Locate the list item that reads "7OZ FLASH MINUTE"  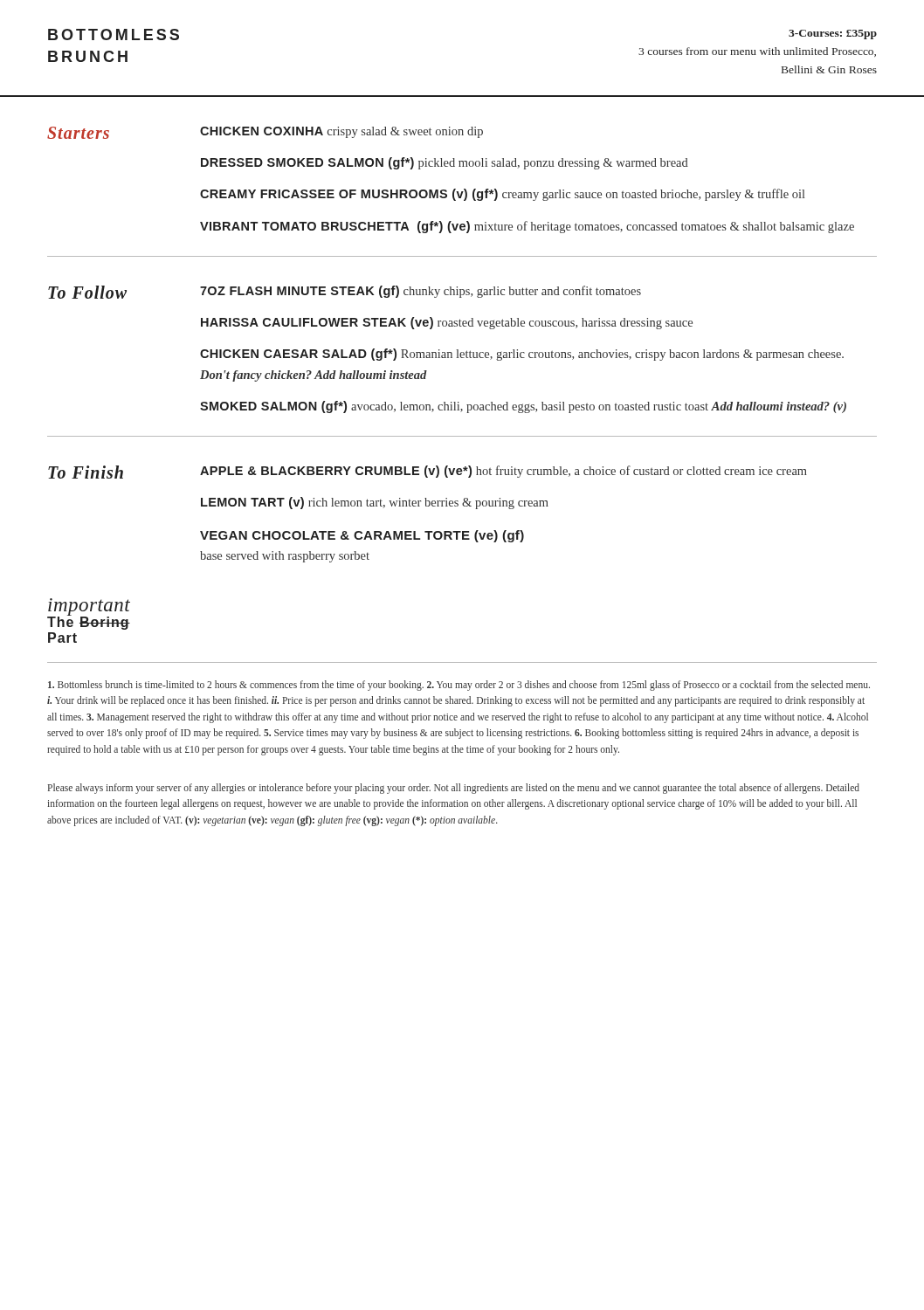coord(421,291)
